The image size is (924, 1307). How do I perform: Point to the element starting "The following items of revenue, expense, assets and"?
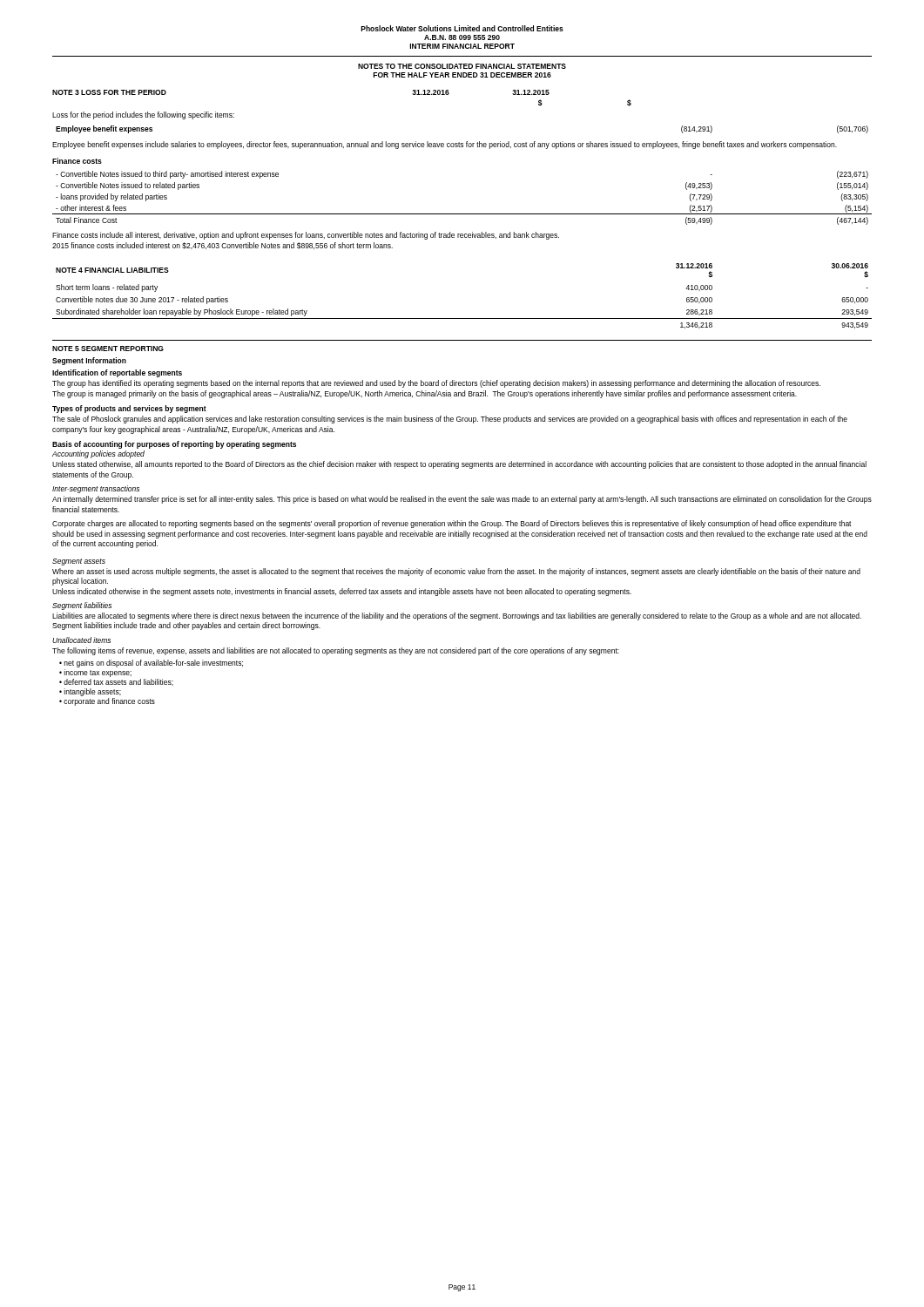coord(336,651)
